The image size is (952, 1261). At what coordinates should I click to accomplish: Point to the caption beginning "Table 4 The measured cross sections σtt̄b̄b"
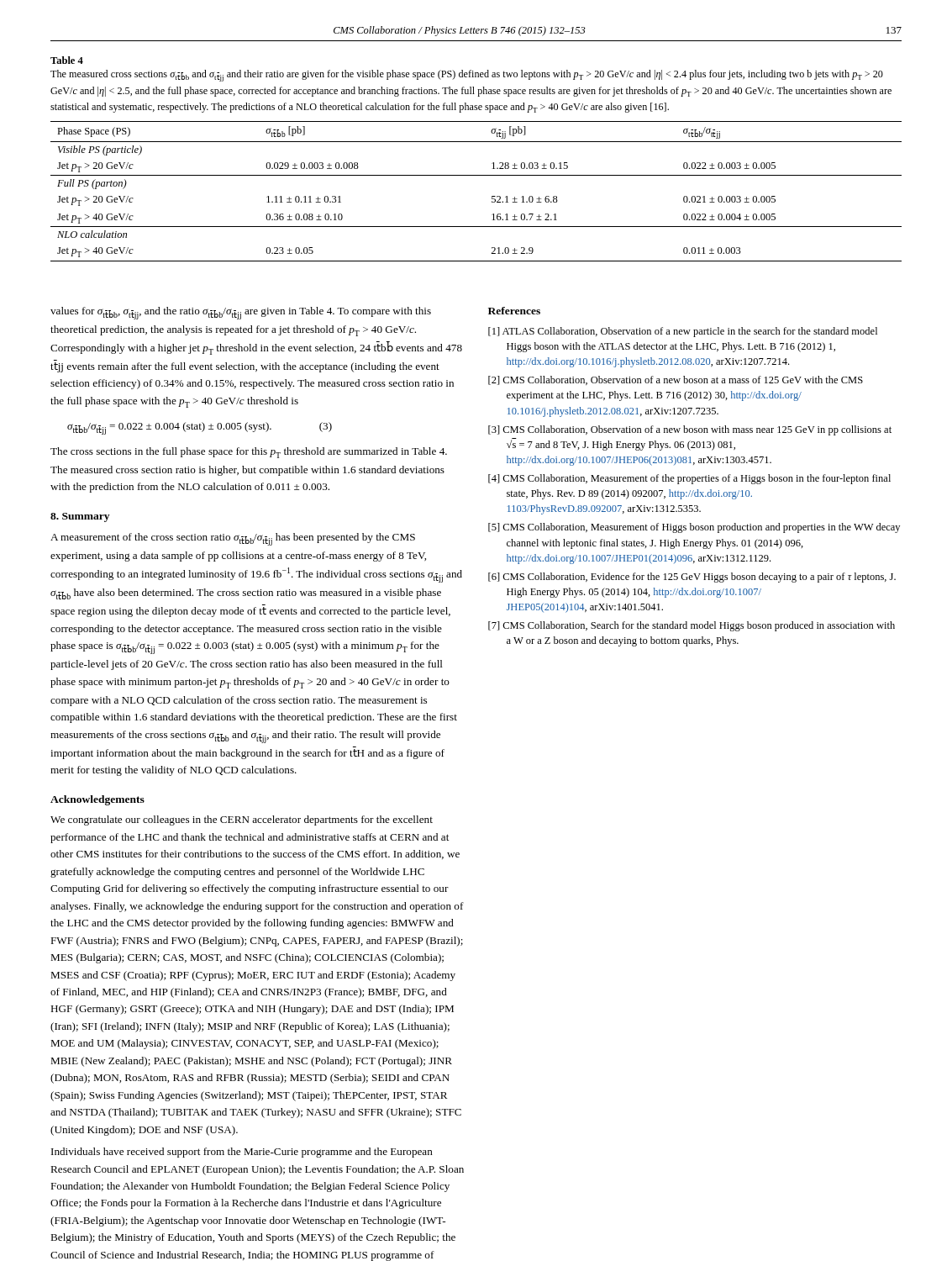click(471, 85)
